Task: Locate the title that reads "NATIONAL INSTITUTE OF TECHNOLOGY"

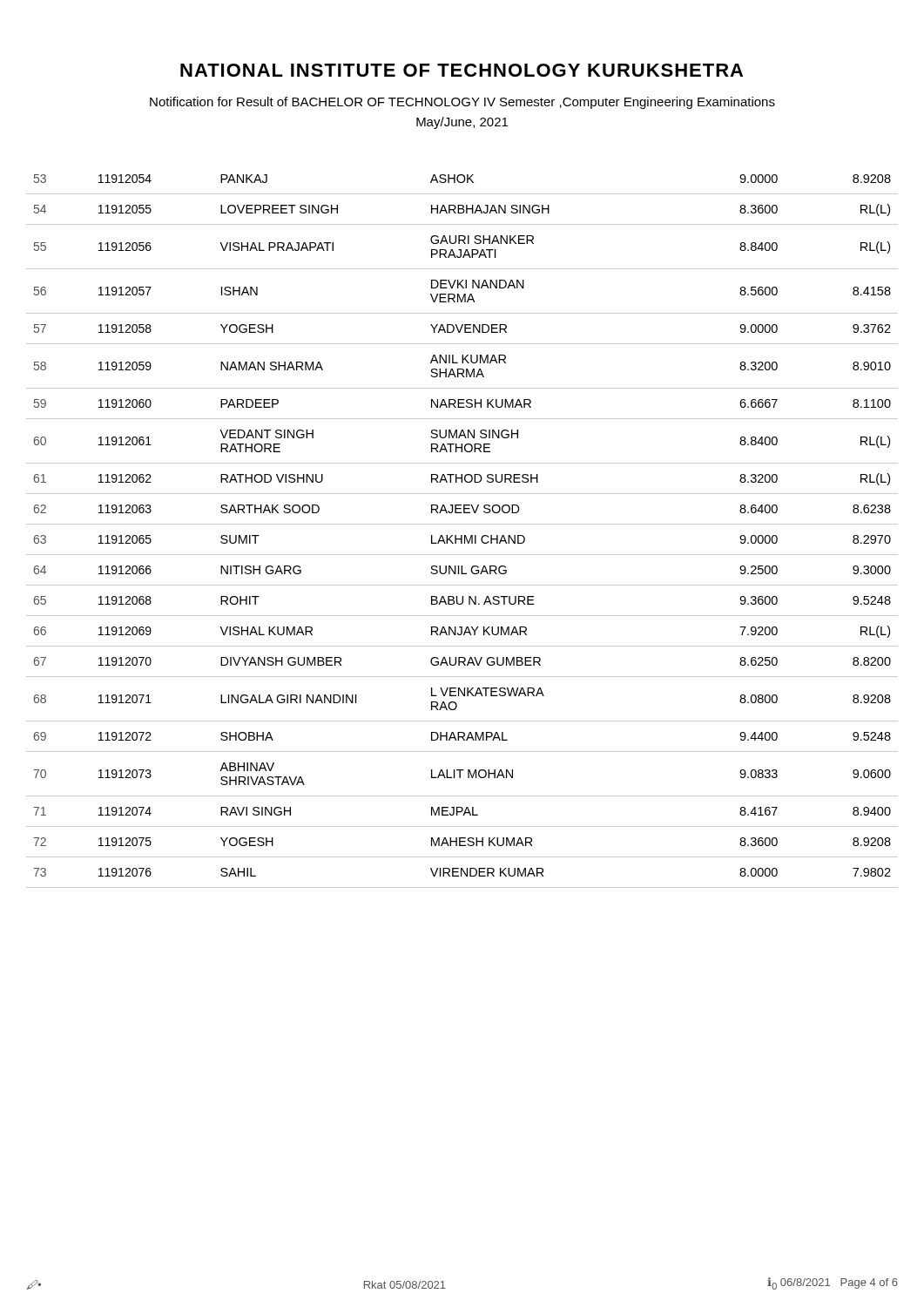Action: pos(462,70)
